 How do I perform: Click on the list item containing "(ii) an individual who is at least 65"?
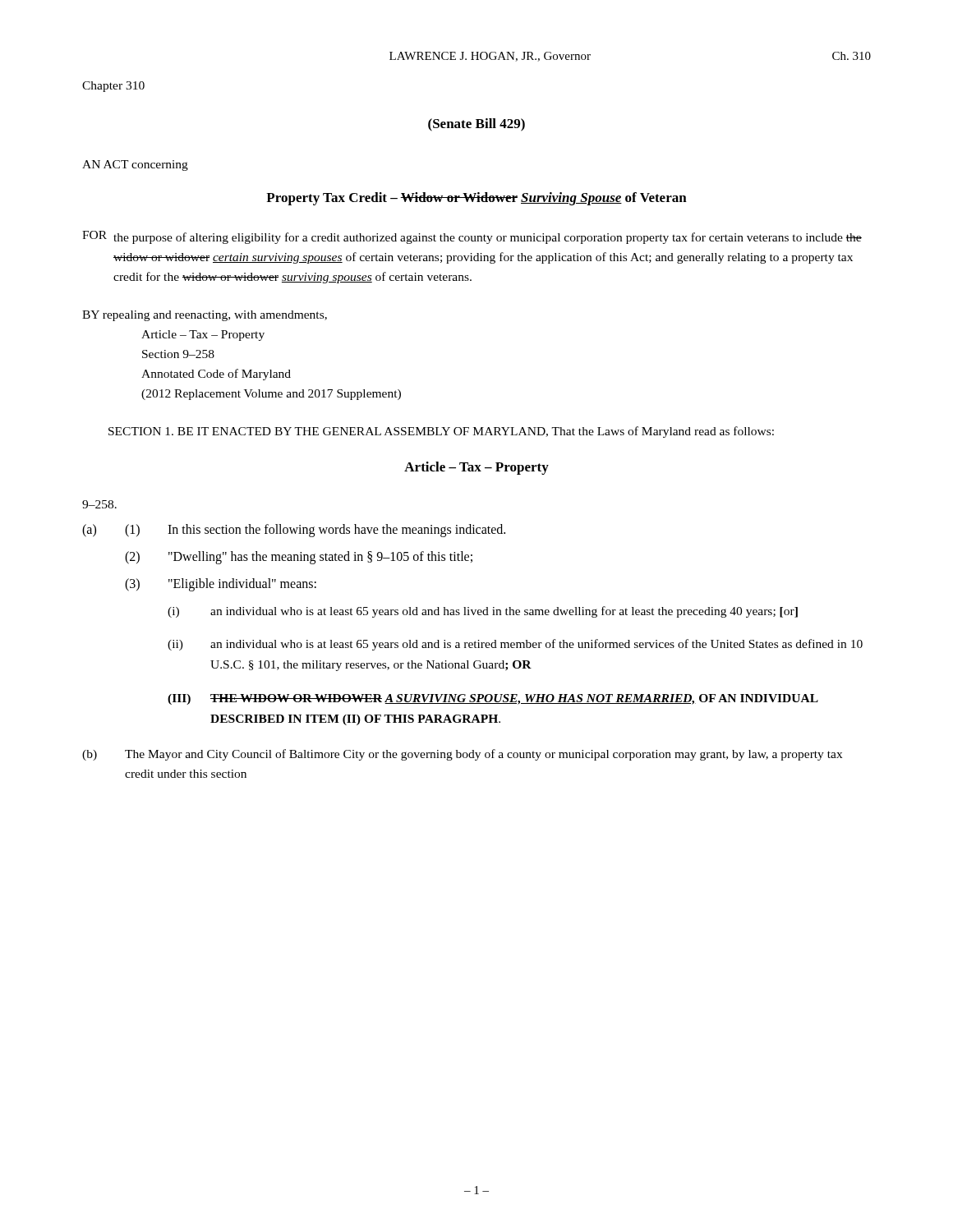tap(519, 655)
